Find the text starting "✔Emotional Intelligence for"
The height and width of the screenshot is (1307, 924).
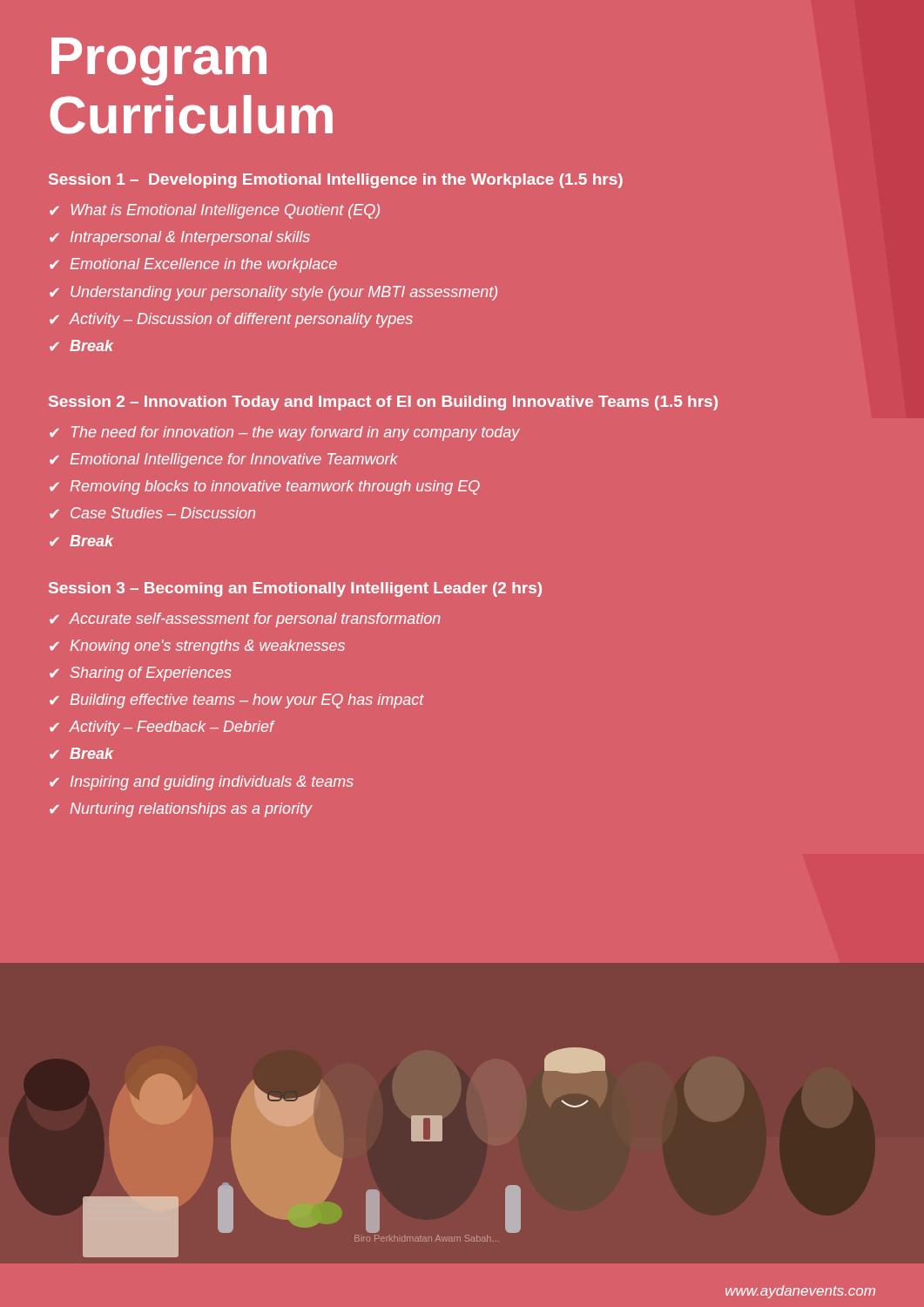coord(223,460)
